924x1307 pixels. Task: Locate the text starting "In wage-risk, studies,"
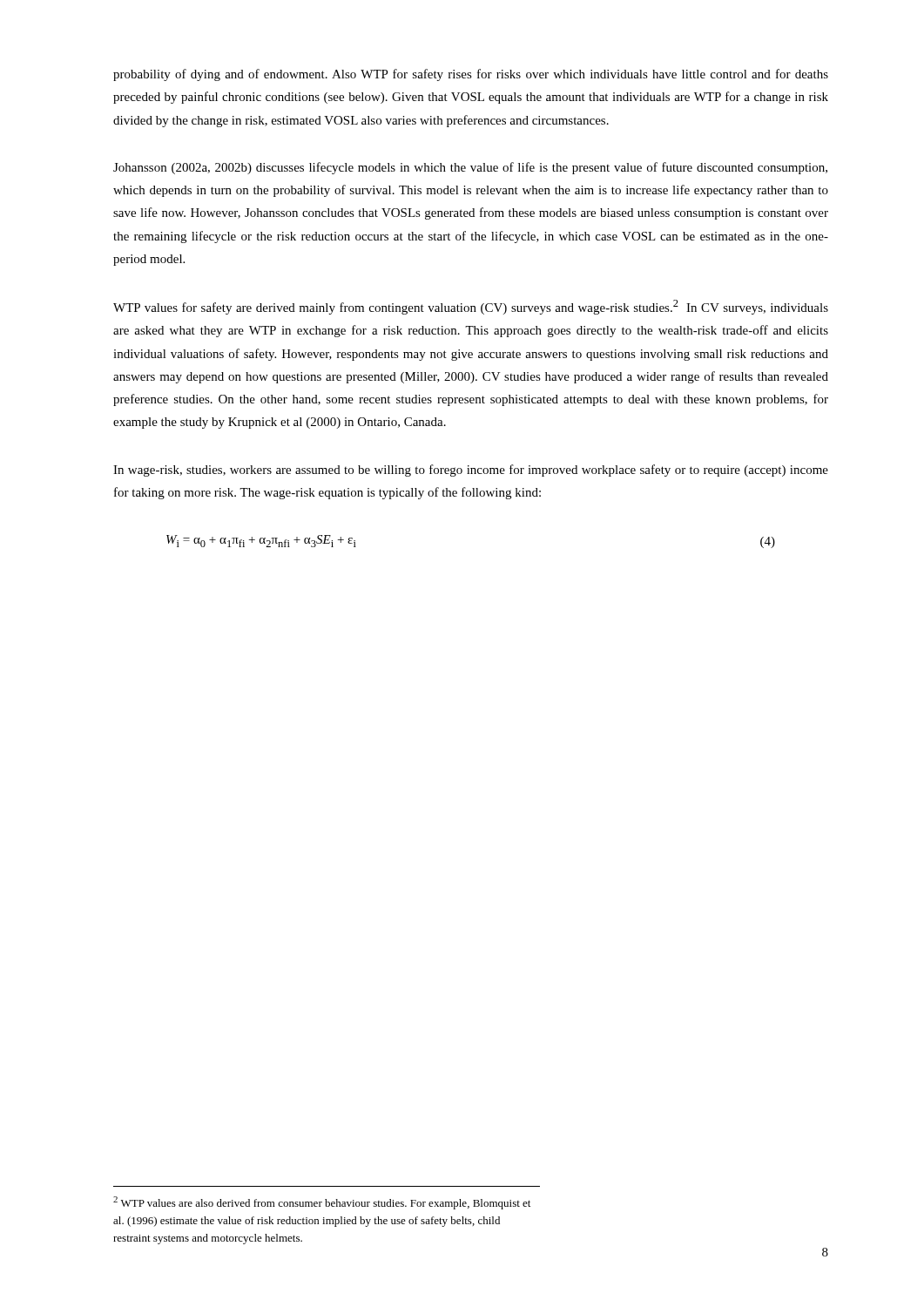[x=471, y=481]
